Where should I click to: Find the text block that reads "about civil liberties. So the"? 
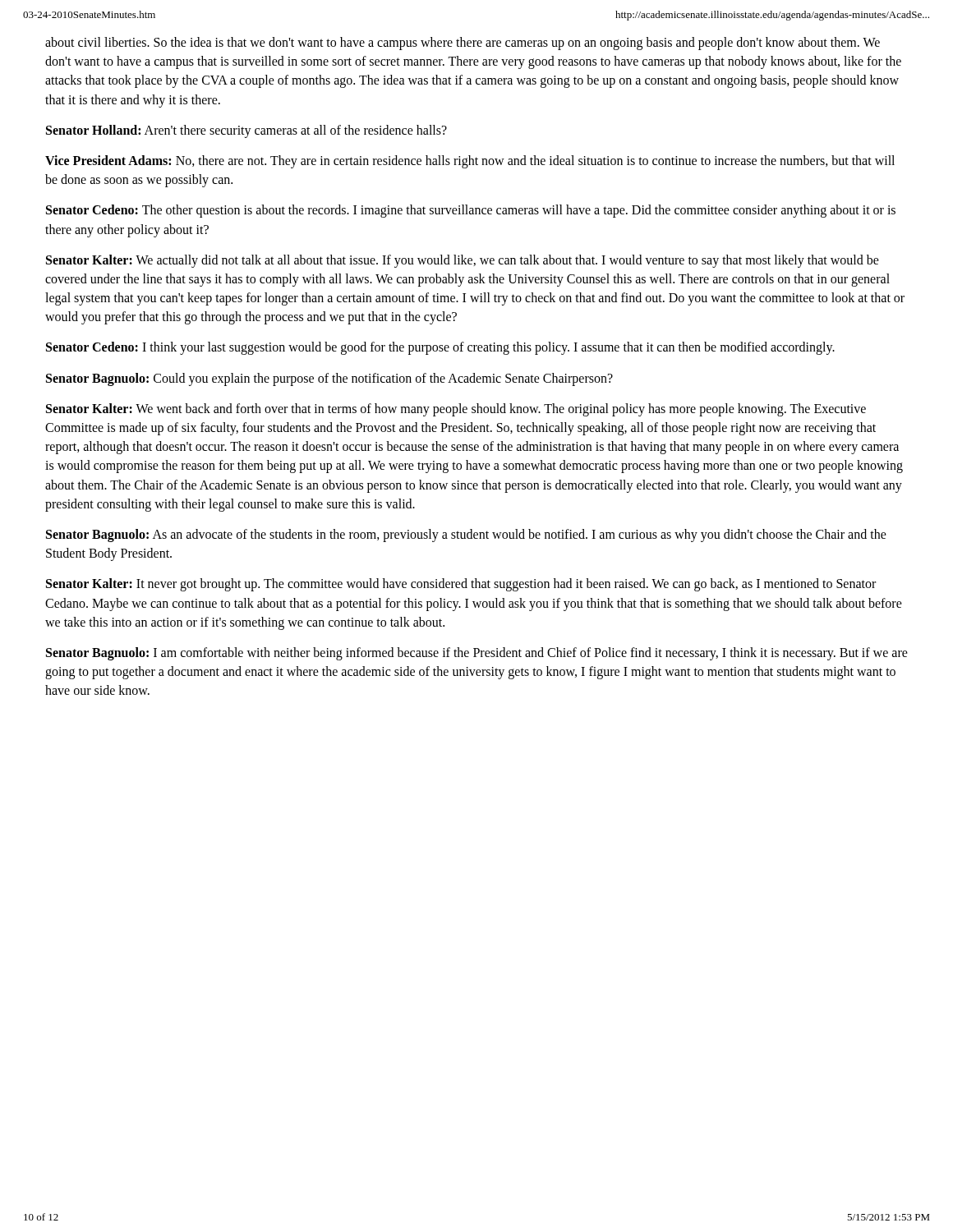pyautogui.click(x=473, y=71)
